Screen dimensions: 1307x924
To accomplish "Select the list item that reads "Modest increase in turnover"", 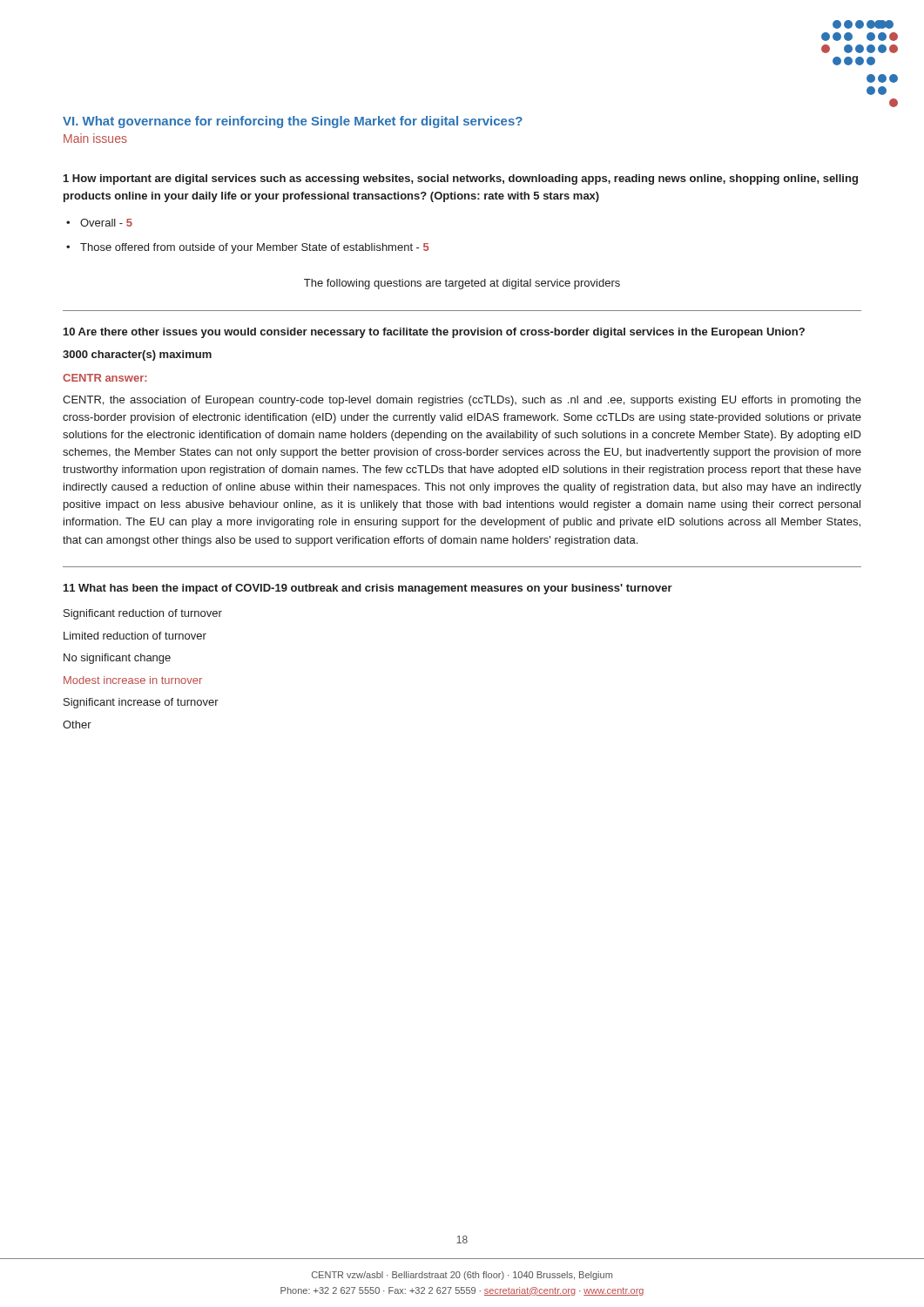I will pos(133,680).
